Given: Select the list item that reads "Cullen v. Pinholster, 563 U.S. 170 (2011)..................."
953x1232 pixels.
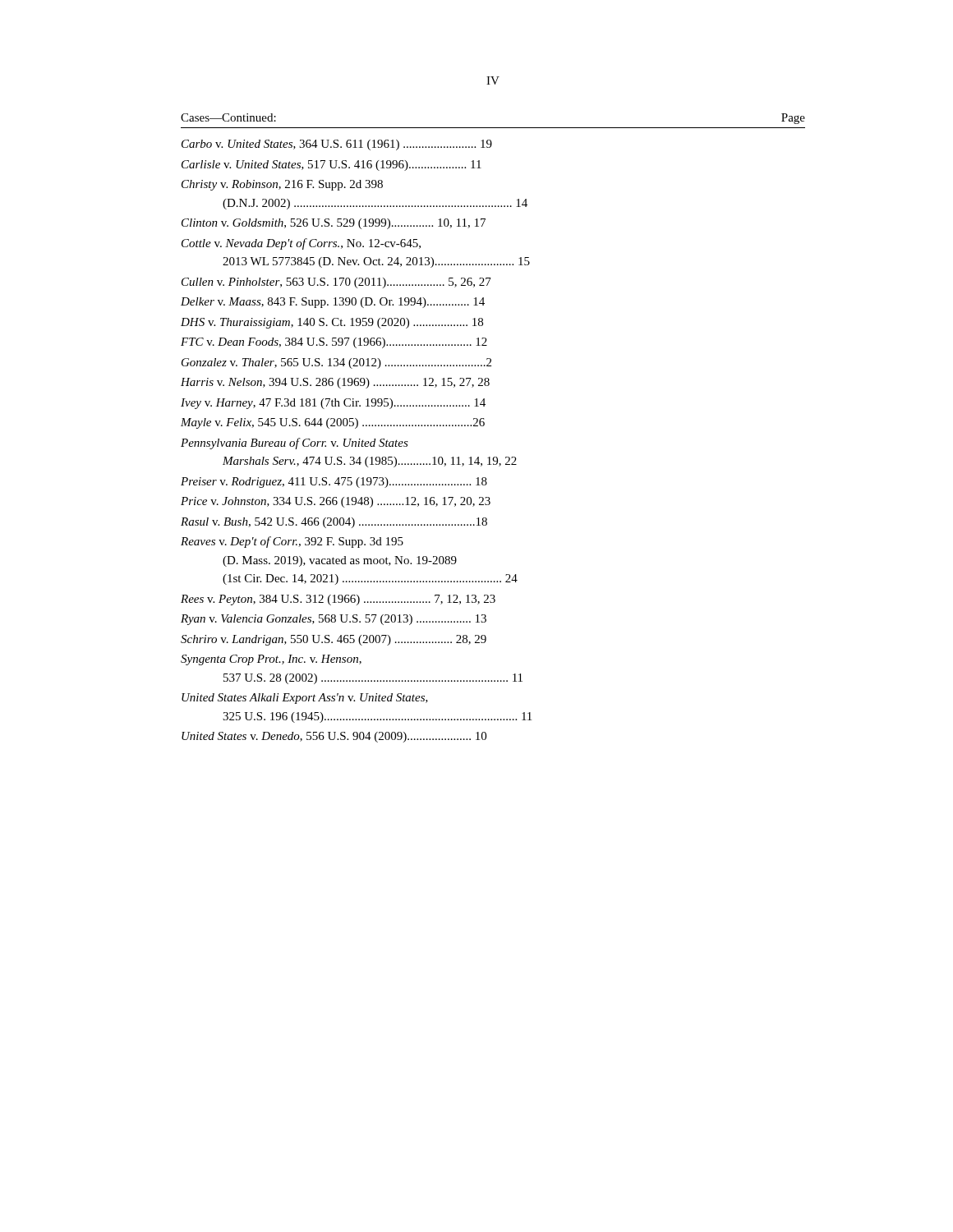Looking at the screenshot, I should click(x=336, y=281).
